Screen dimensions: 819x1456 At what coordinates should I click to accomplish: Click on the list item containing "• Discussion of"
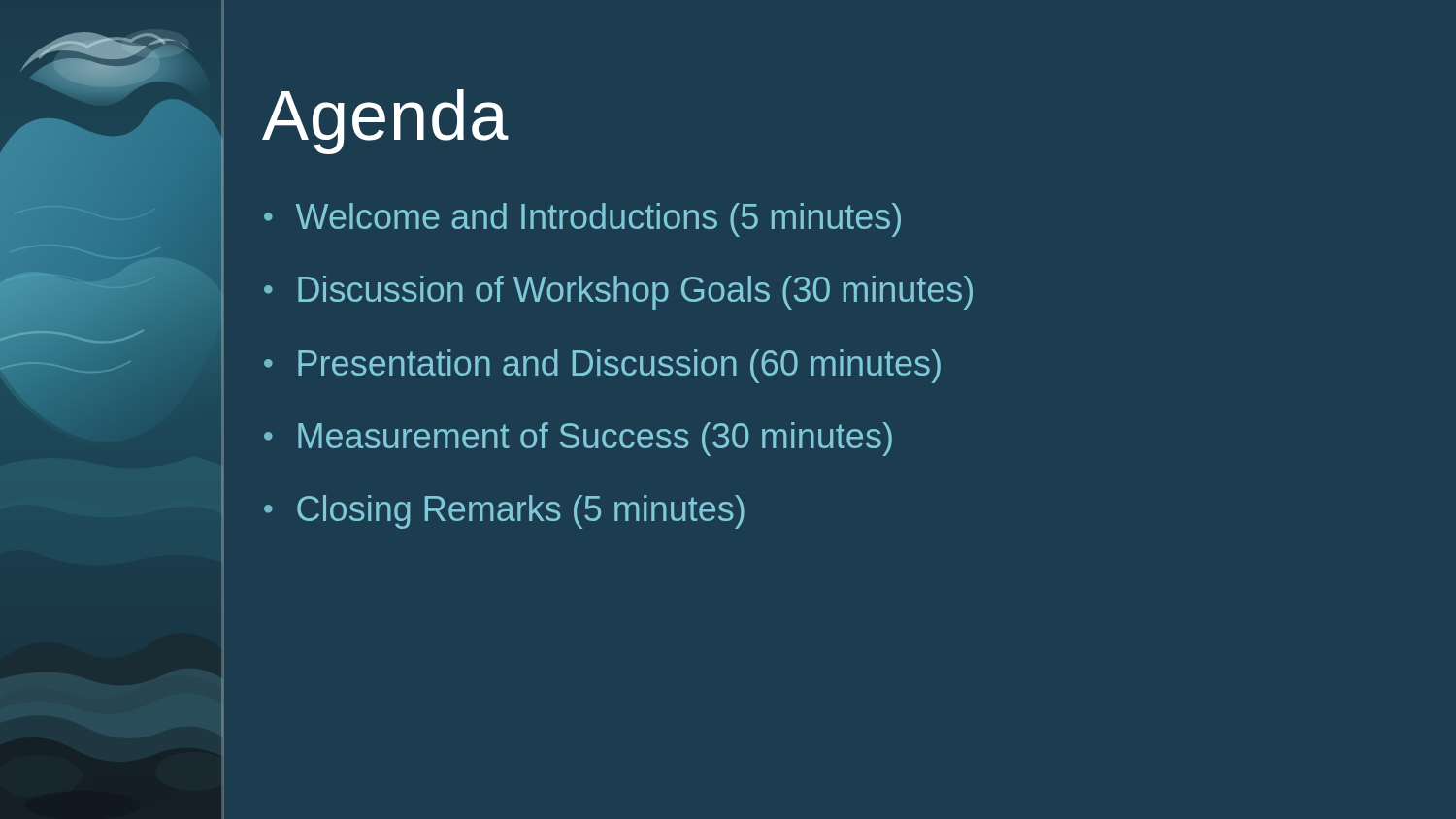click(x=618, y=290)
